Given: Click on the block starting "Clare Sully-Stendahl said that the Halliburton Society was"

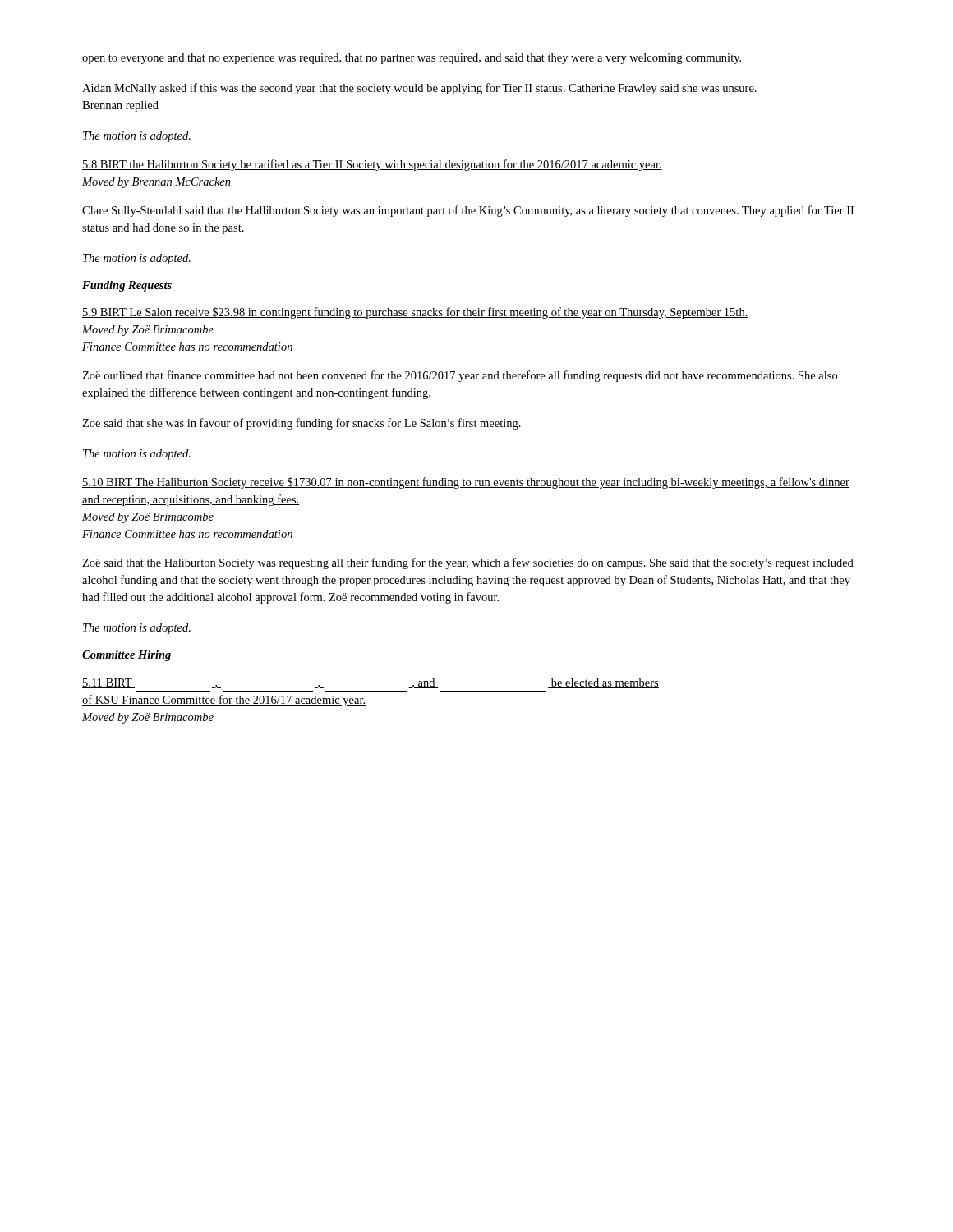Looking at the screenshot, I should (x=468, y=219).
